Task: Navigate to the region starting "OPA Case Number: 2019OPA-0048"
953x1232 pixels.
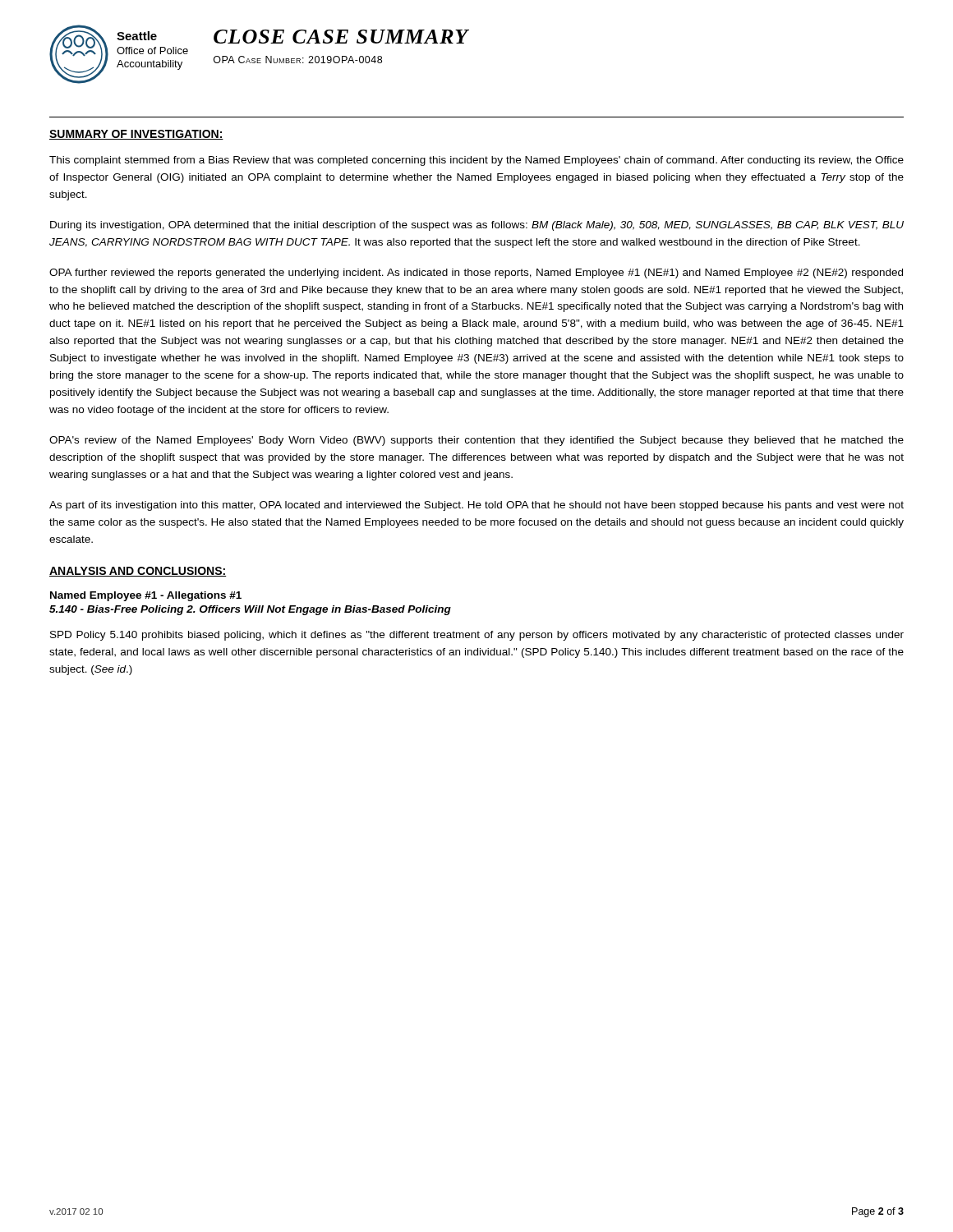Action: (298, 60)
